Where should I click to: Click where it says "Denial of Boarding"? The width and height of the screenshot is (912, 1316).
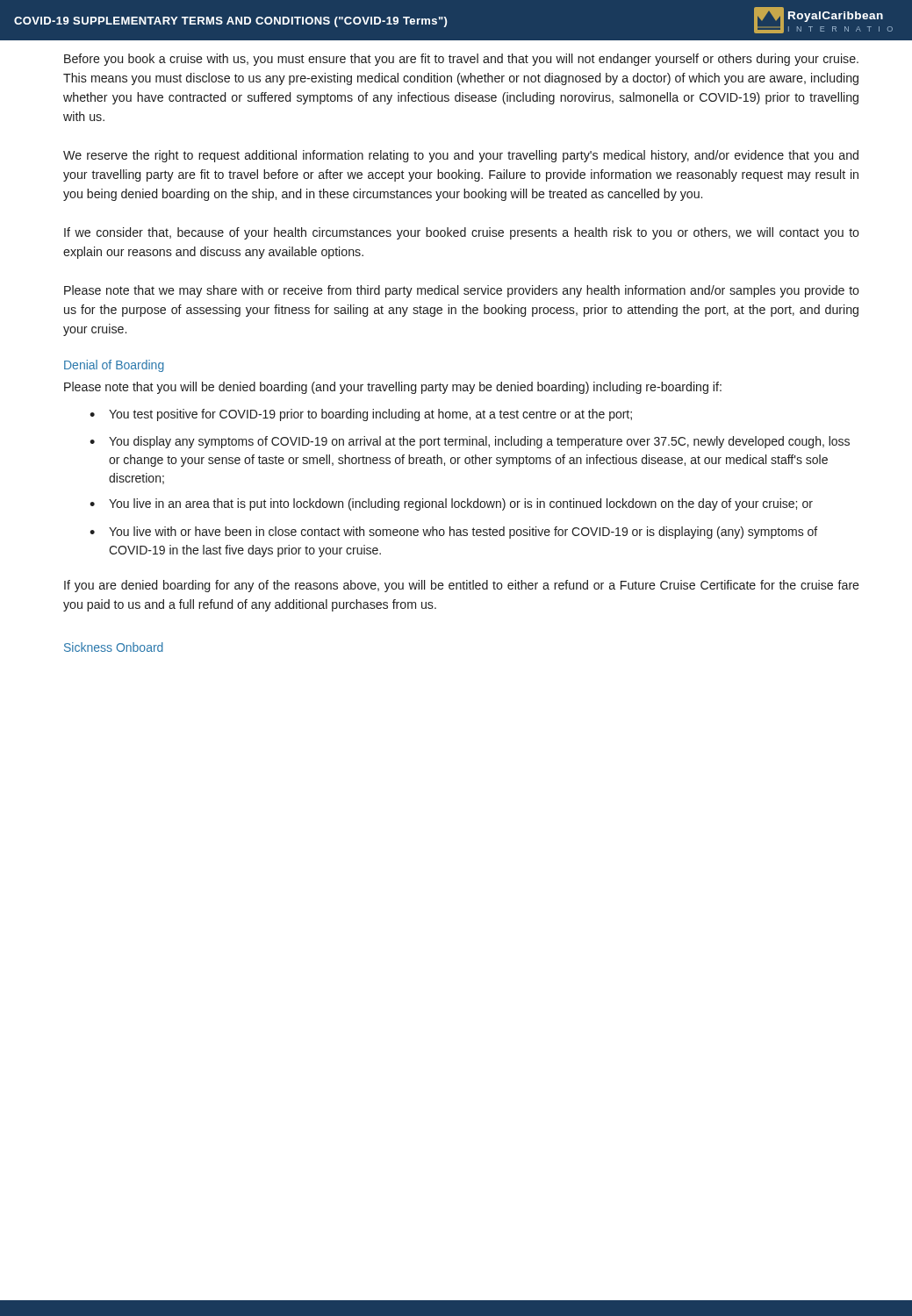(114, 365)
